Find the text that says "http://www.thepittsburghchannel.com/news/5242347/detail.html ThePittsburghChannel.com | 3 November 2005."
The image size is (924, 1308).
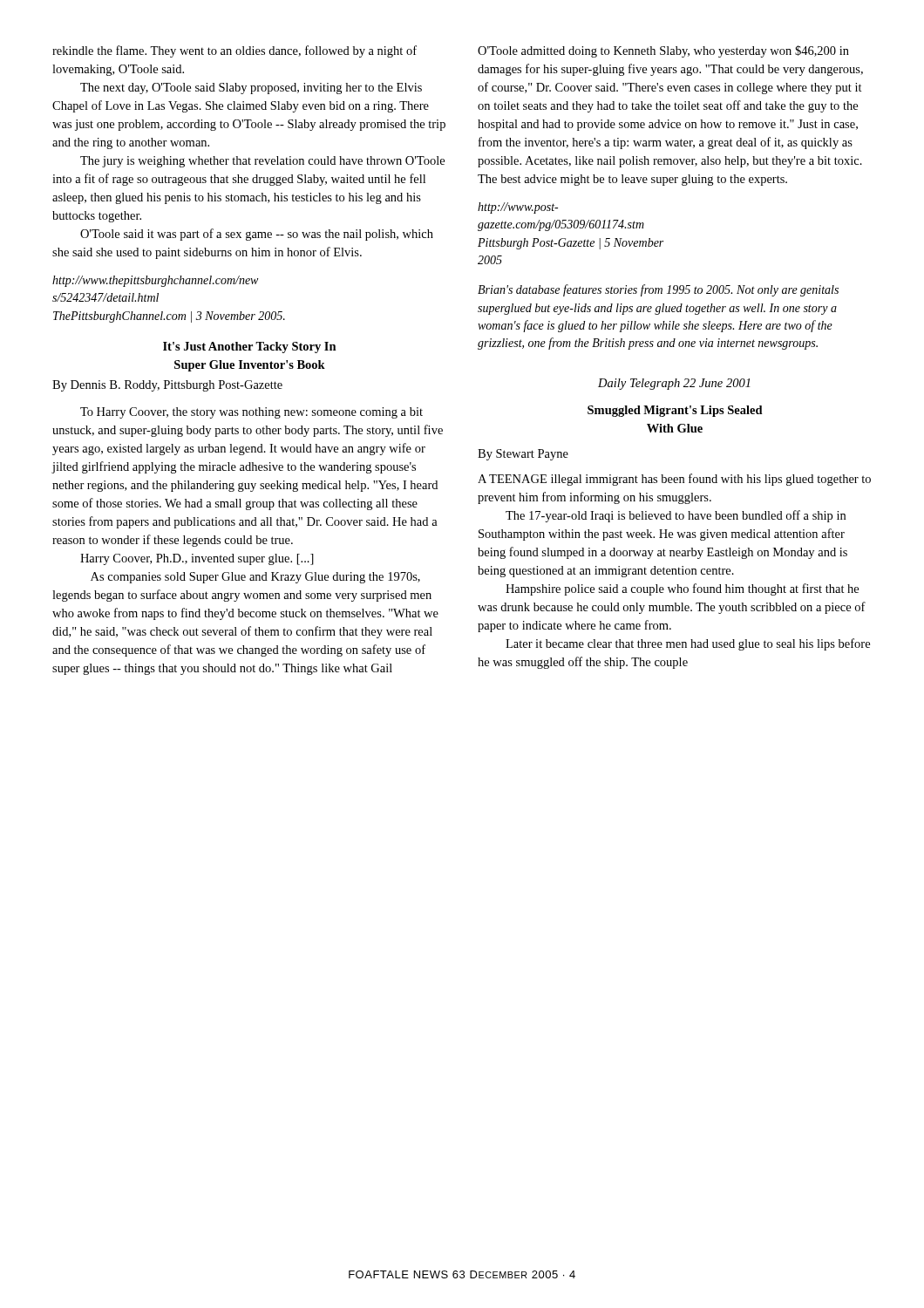pyautogui.click(x=169, y=298)
